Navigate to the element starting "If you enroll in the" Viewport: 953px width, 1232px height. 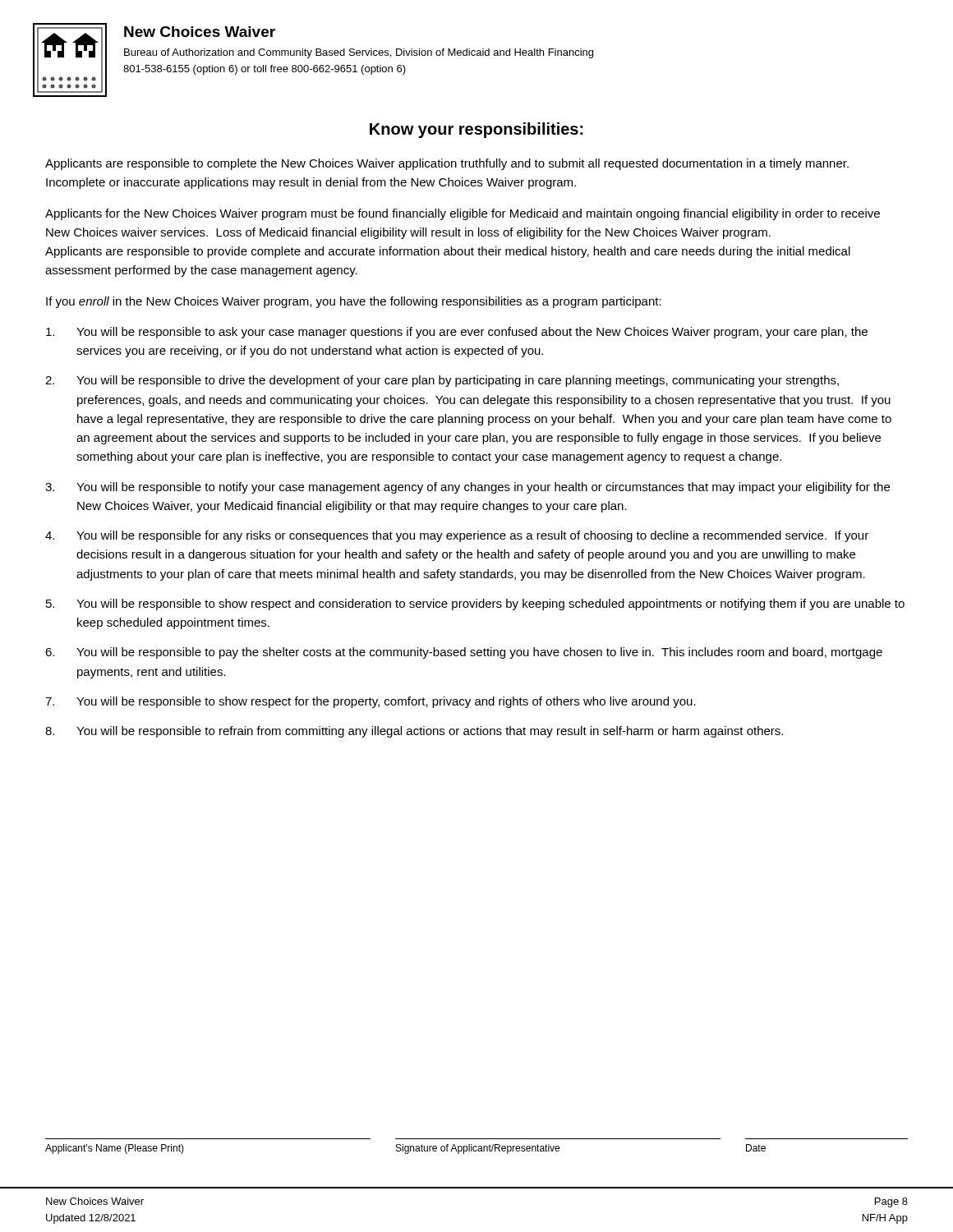pos(354,301)
